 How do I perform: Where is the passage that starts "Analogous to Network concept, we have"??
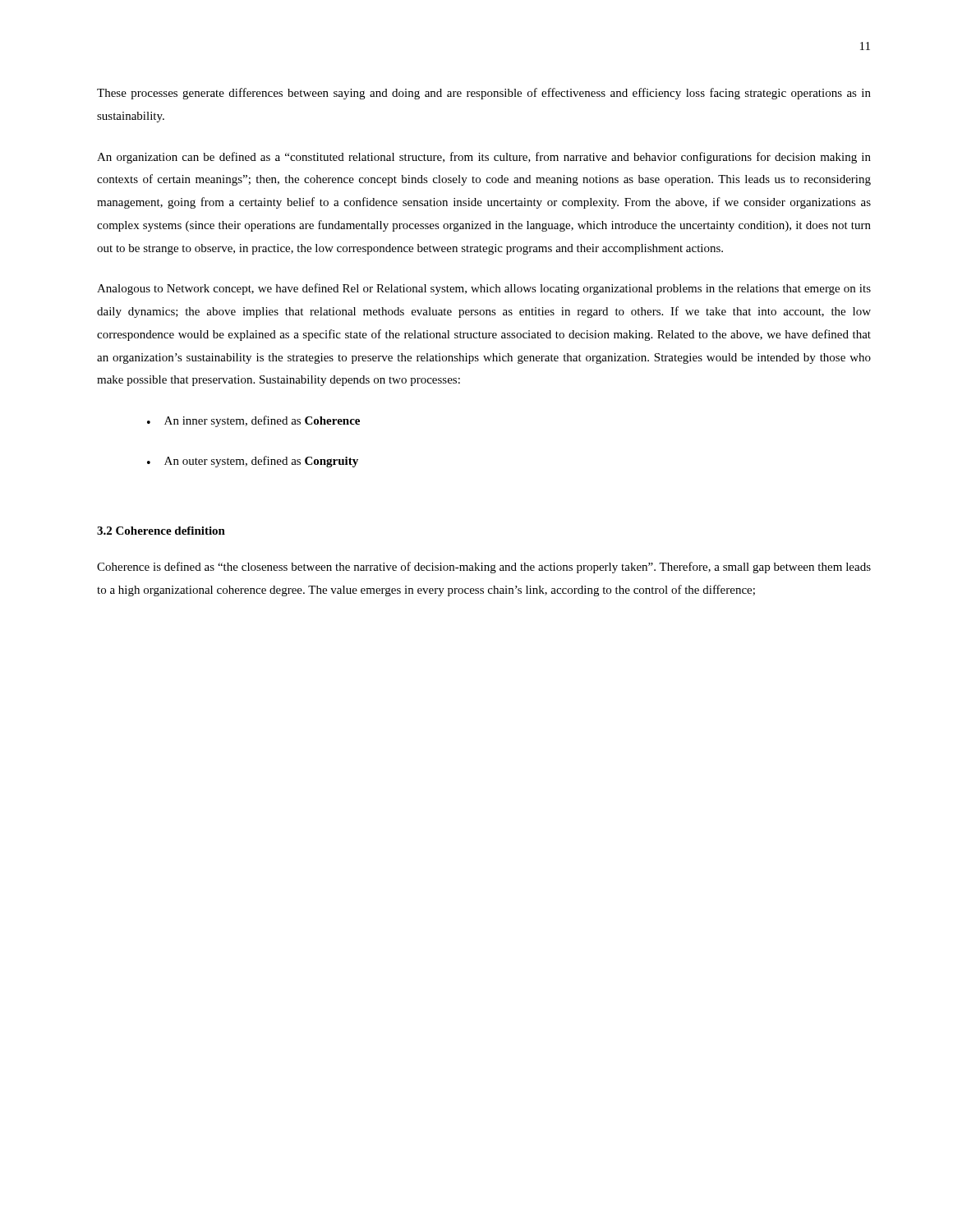(484, 334)
